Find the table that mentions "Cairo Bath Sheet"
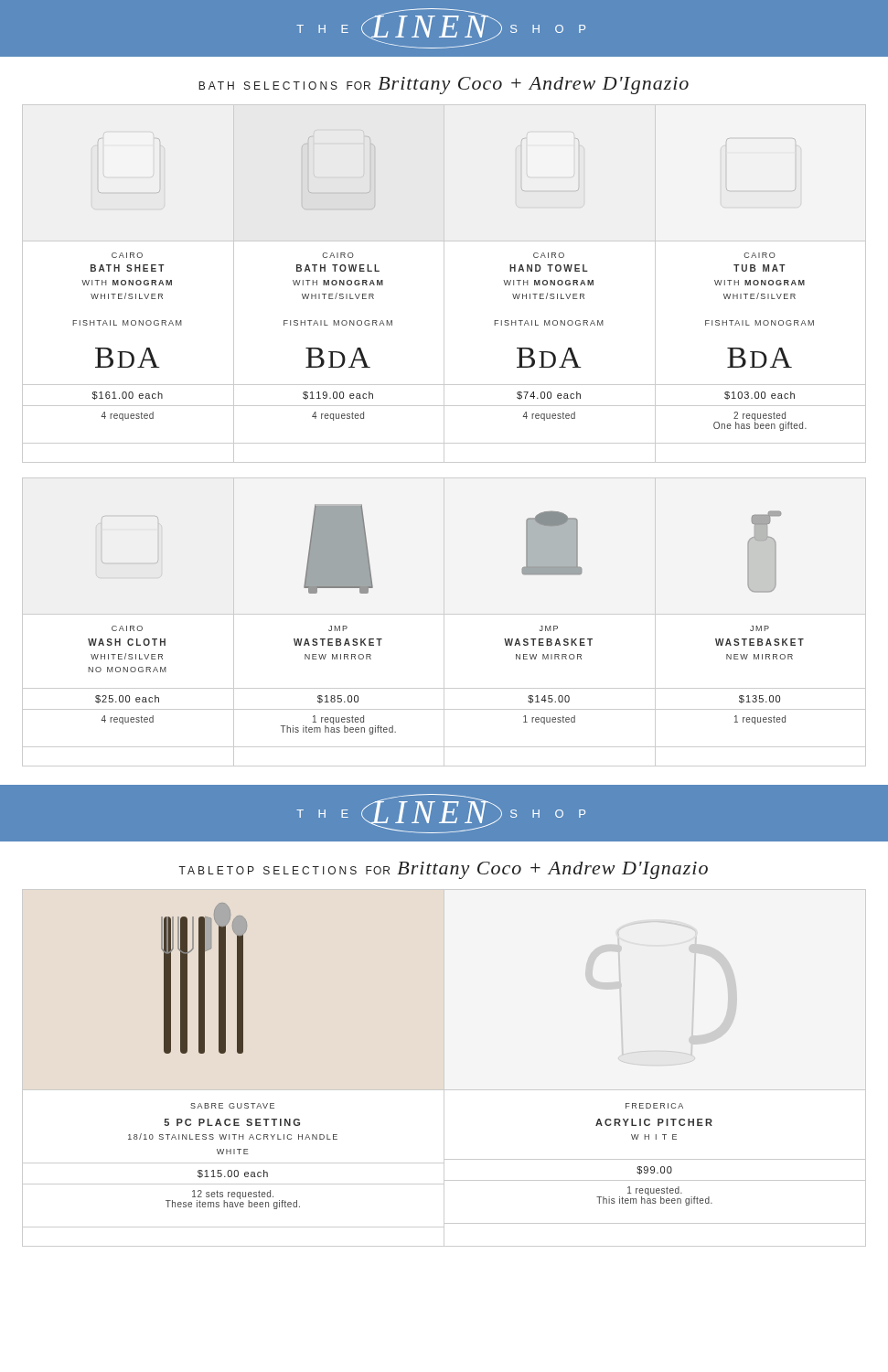Image resolution: width=888 pixels, height=1372 pixels. [x=444, y=284]
